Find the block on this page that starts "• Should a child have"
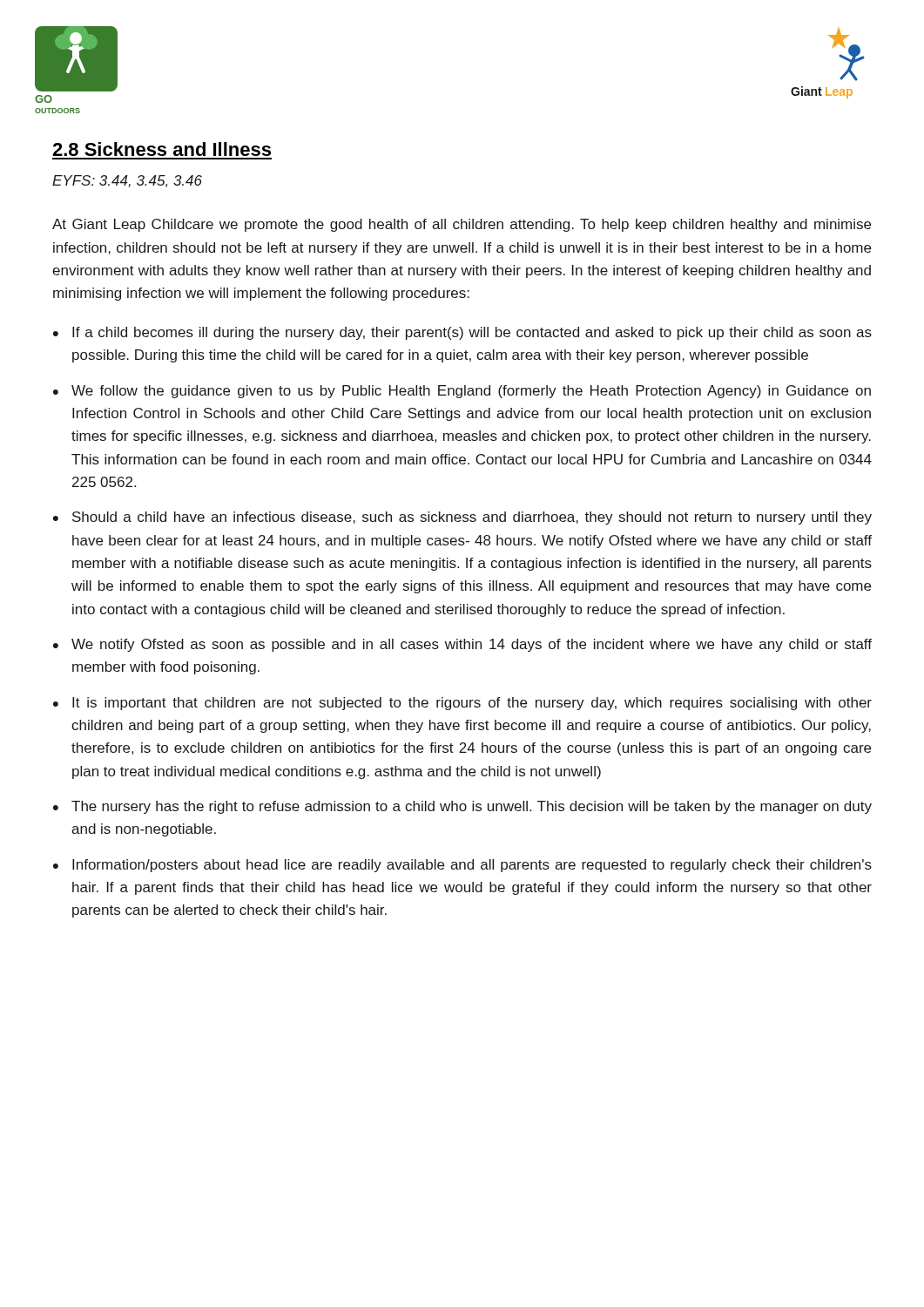Viewport: 924px width, 1307px height. click(x=462, y=564)
